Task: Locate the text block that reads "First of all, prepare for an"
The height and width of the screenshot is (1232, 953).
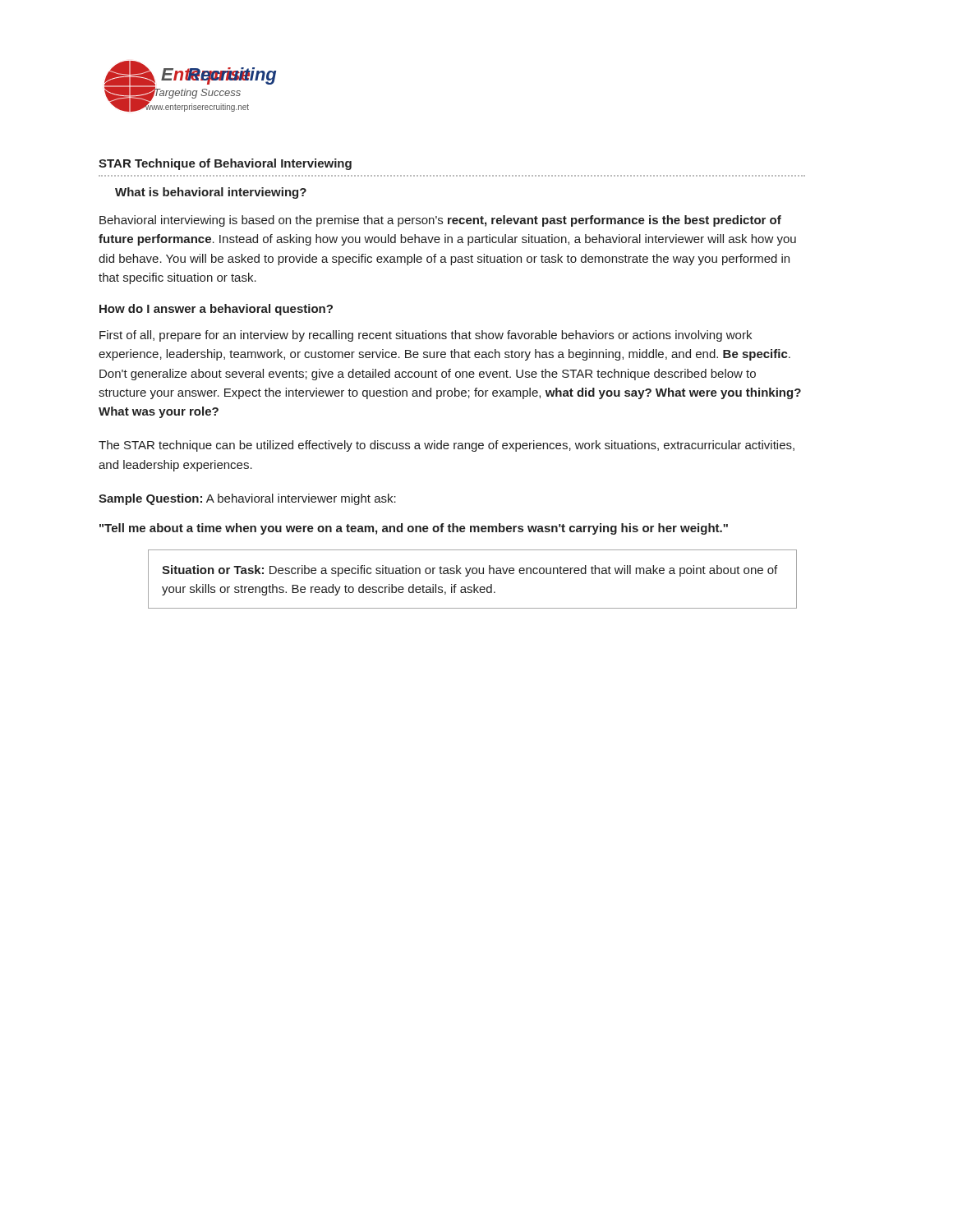Action: click(x=450, y=373)
